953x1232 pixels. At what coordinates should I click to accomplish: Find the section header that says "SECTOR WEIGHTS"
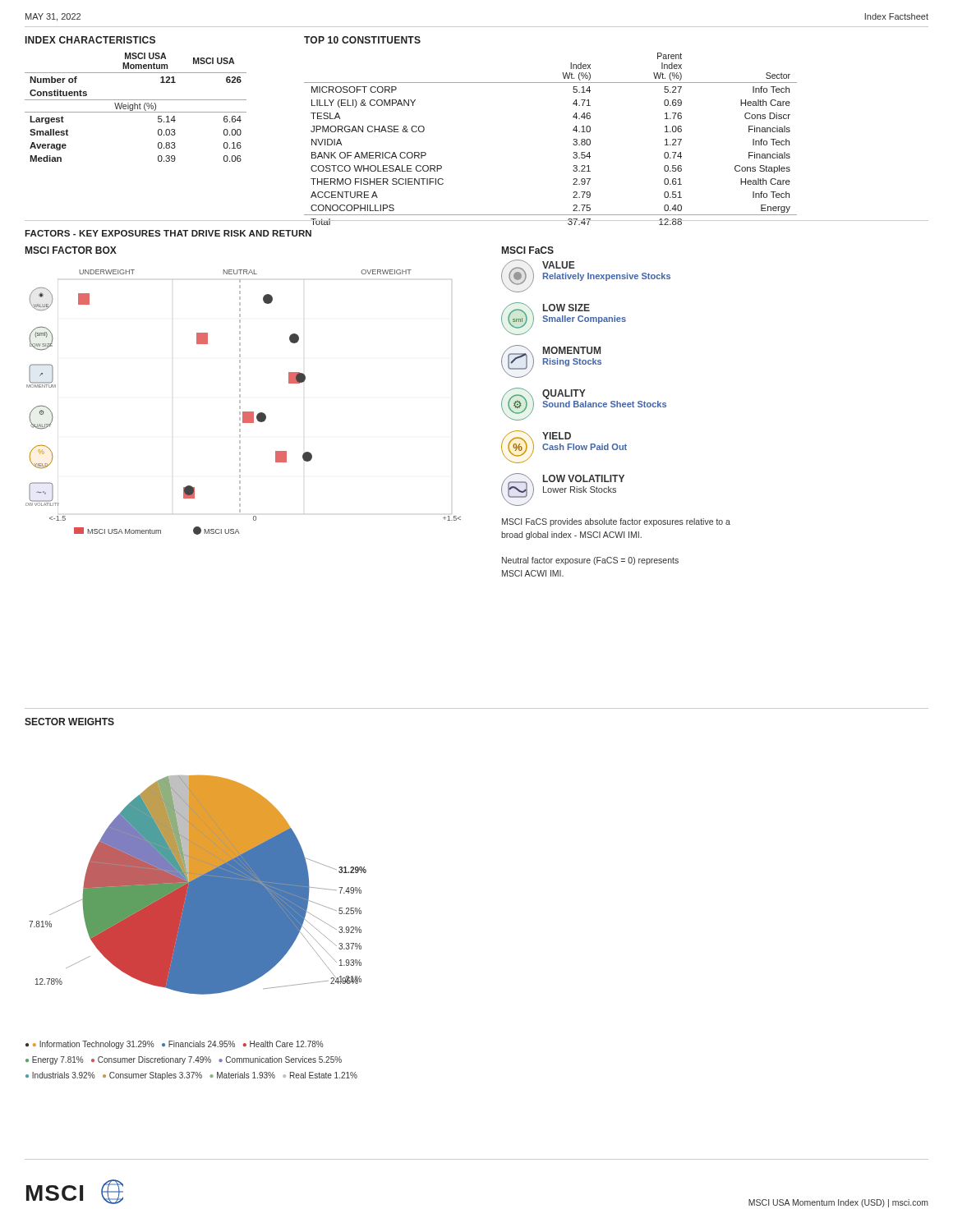coord(69,722)
